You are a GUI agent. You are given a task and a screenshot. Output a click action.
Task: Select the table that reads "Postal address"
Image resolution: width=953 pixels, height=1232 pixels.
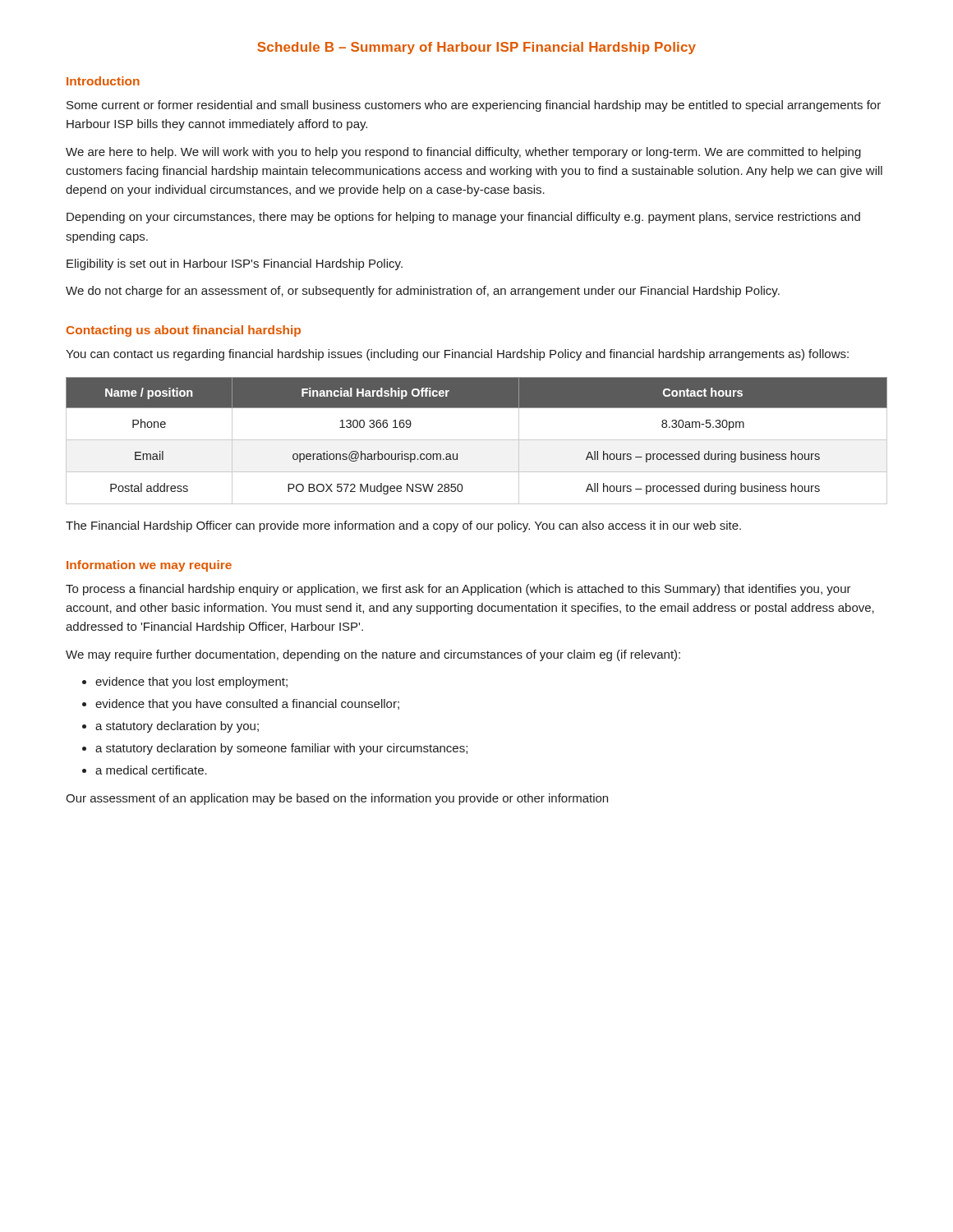coord(476,440)
